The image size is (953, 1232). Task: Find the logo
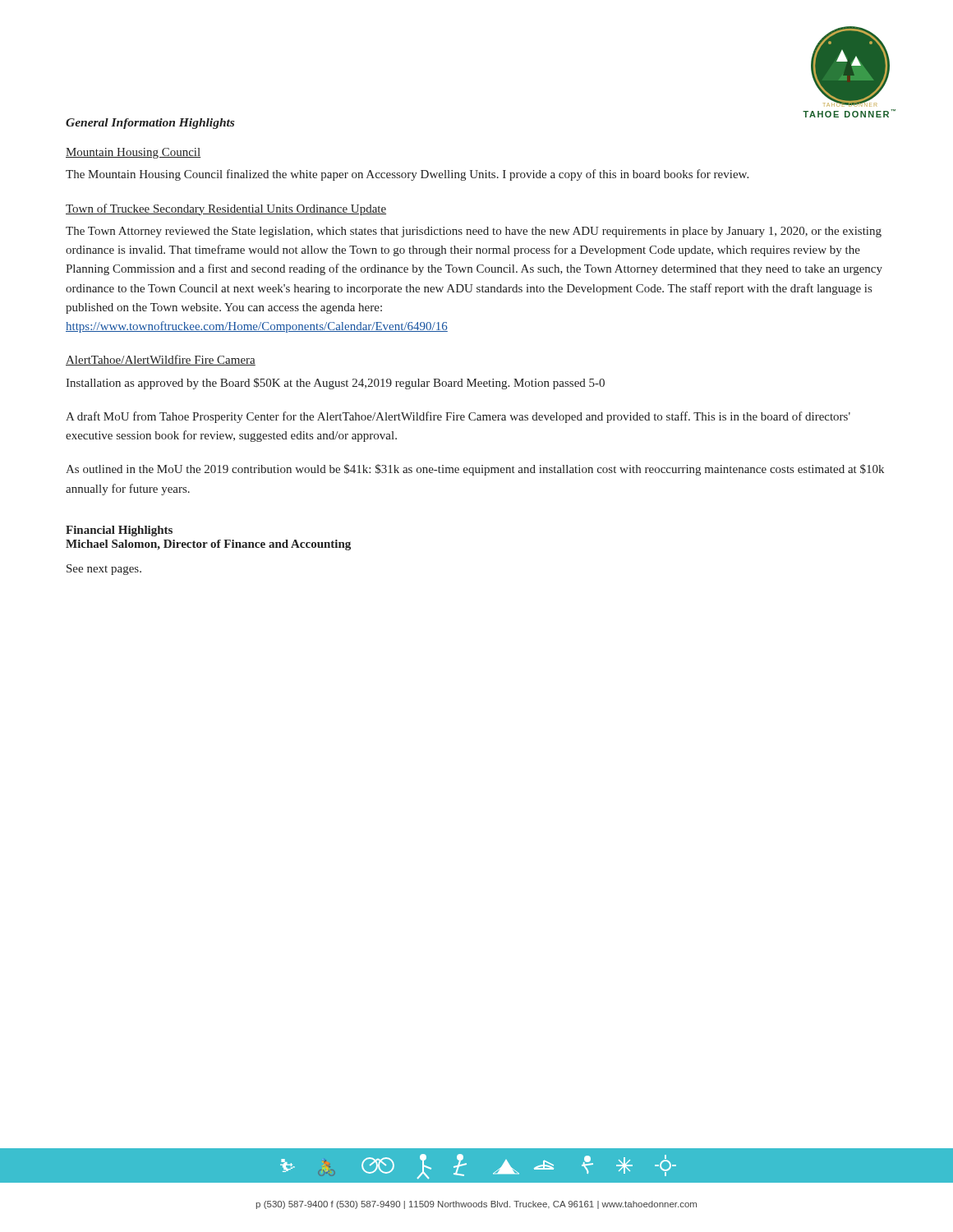point(850,72)
